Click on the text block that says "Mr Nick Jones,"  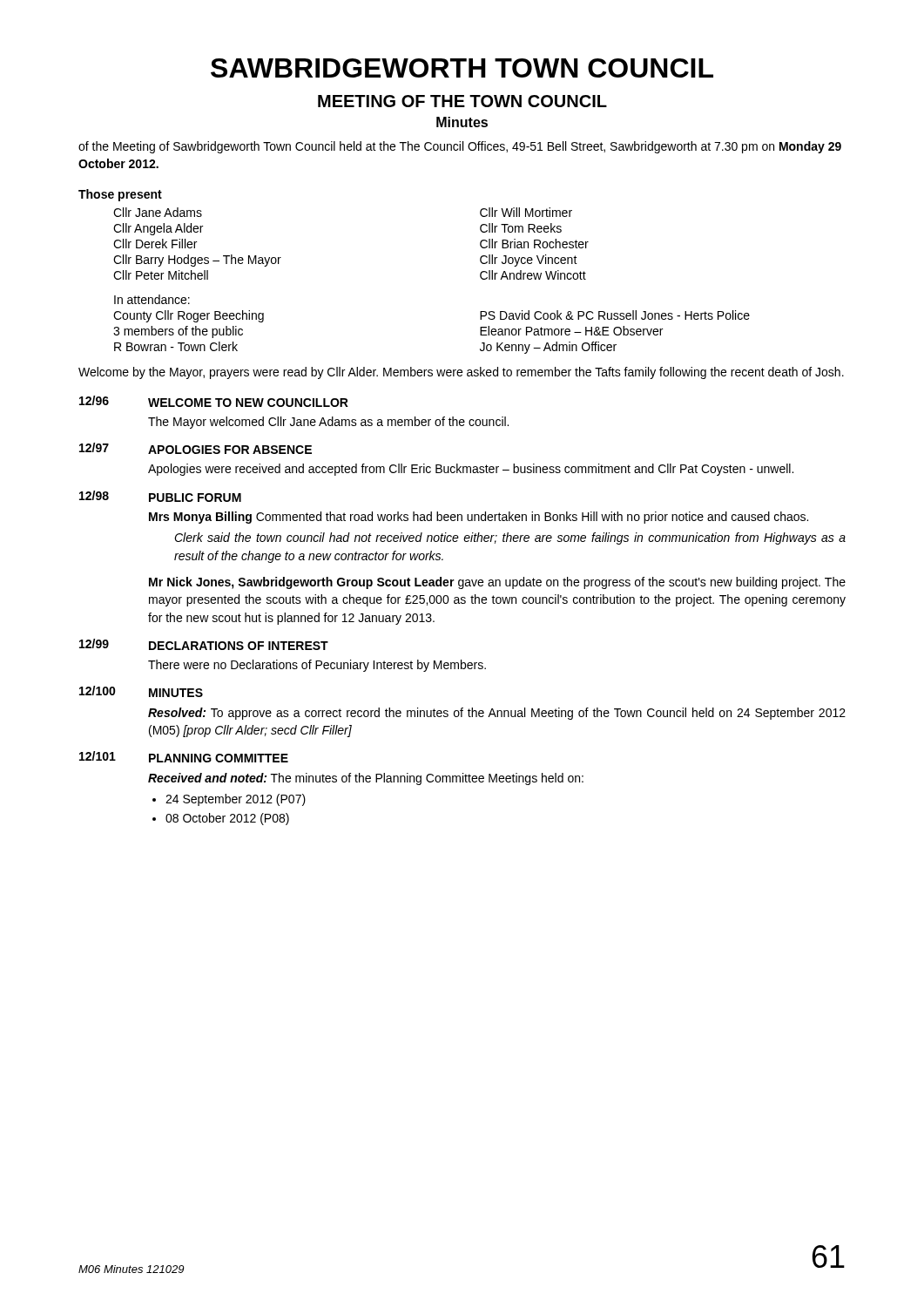click(497, 600)
